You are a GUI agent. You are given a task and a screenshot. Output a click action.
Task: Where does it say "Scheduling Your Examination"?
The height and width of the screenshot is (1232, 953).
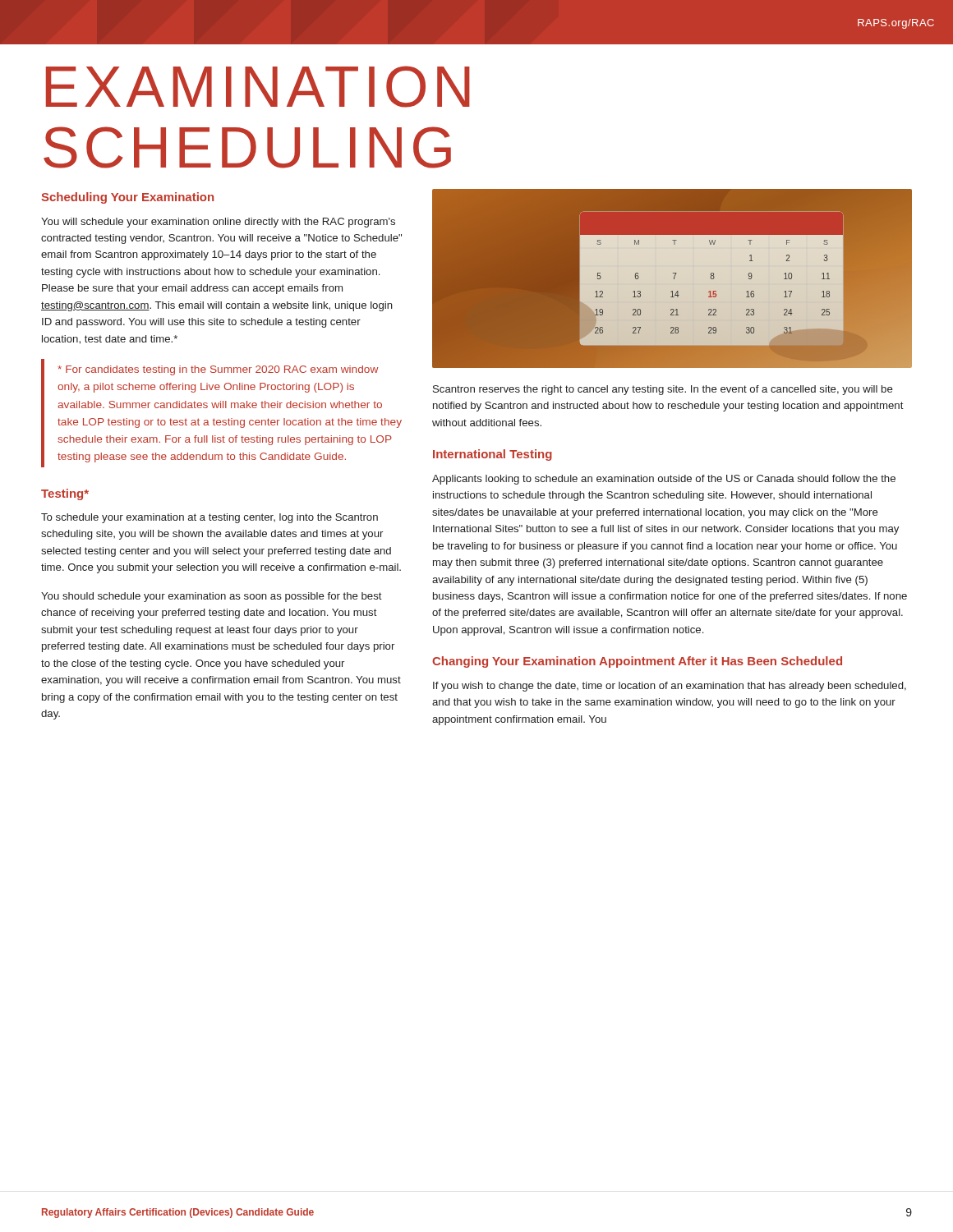tap(128, 197)
